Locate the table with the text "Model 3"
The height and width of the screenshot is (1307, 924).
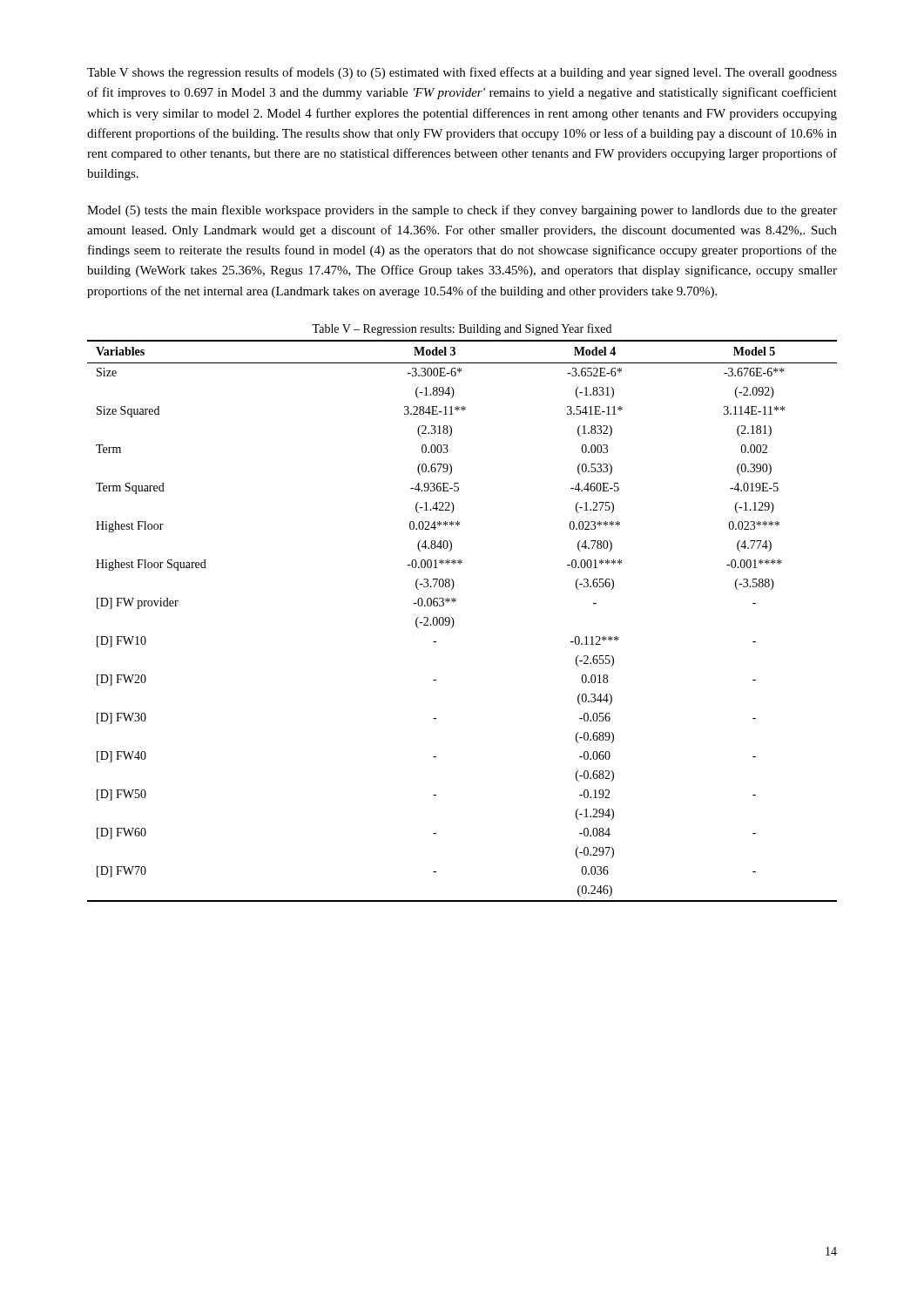coord(462,621)
